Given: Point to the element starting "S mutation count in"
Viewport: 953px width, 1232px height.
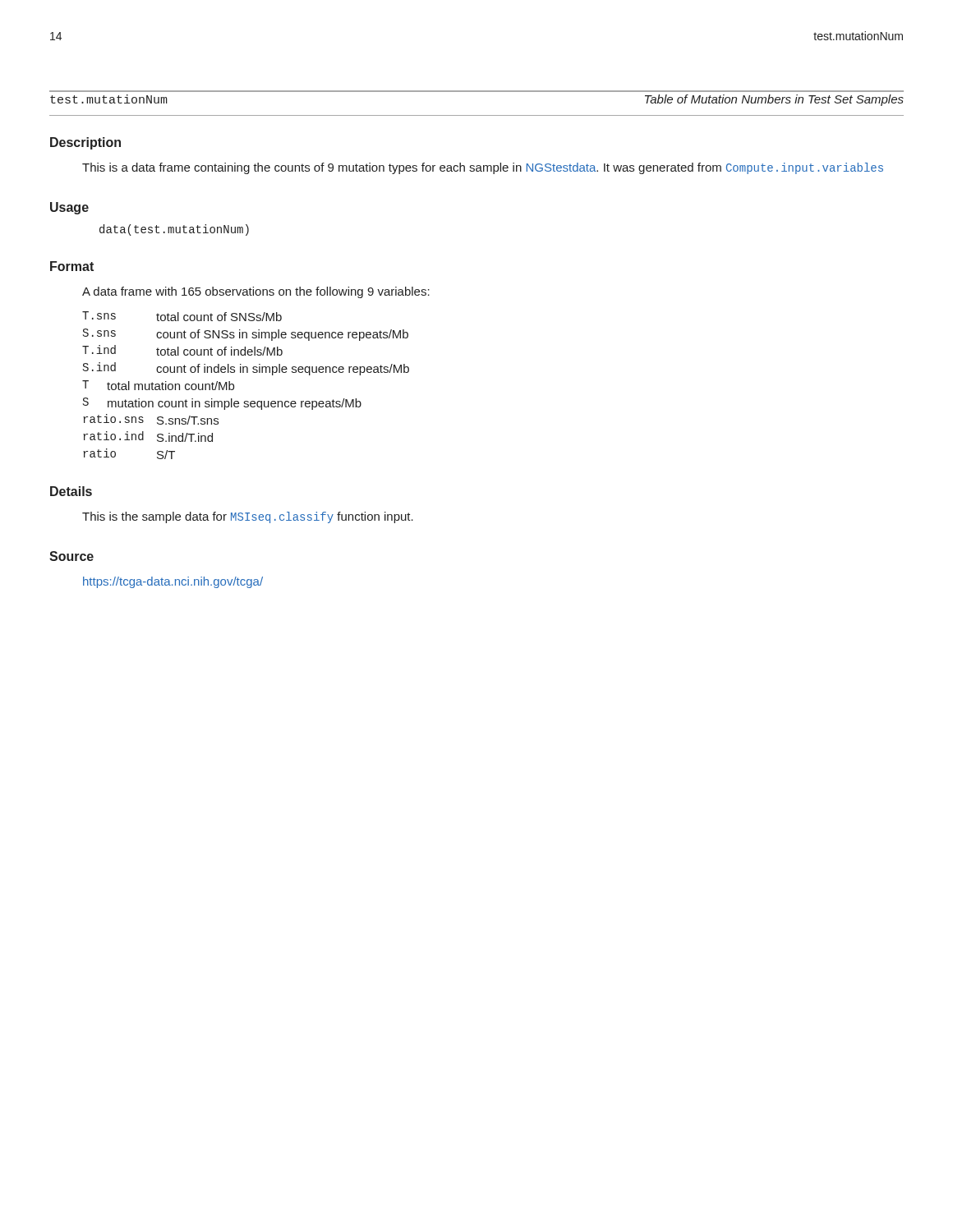Looking at the screenshot, I should tap(222, 402).
